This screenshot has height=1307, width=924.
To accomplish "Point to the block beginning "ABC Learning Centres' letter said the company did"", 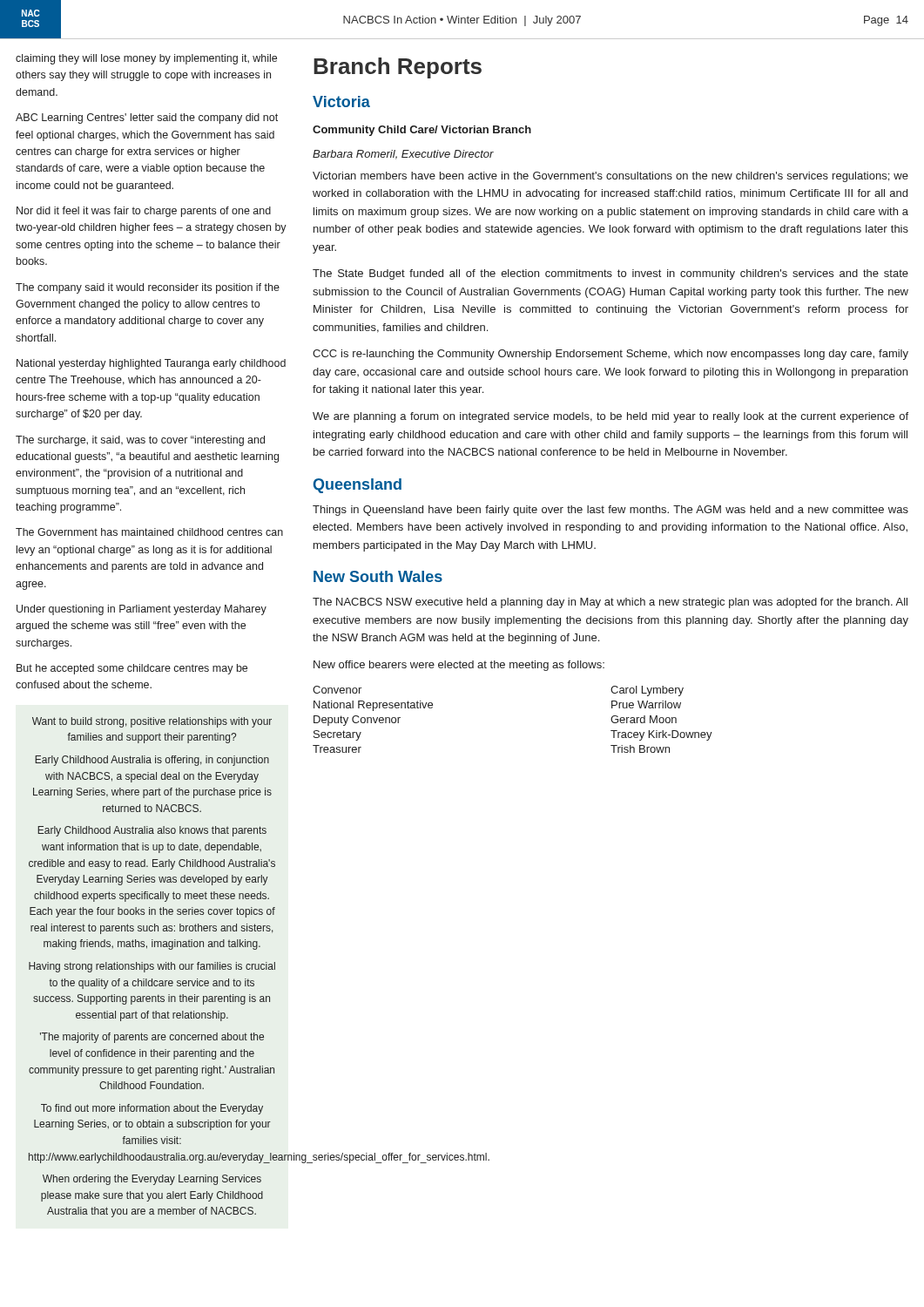I will pos(147,151).
